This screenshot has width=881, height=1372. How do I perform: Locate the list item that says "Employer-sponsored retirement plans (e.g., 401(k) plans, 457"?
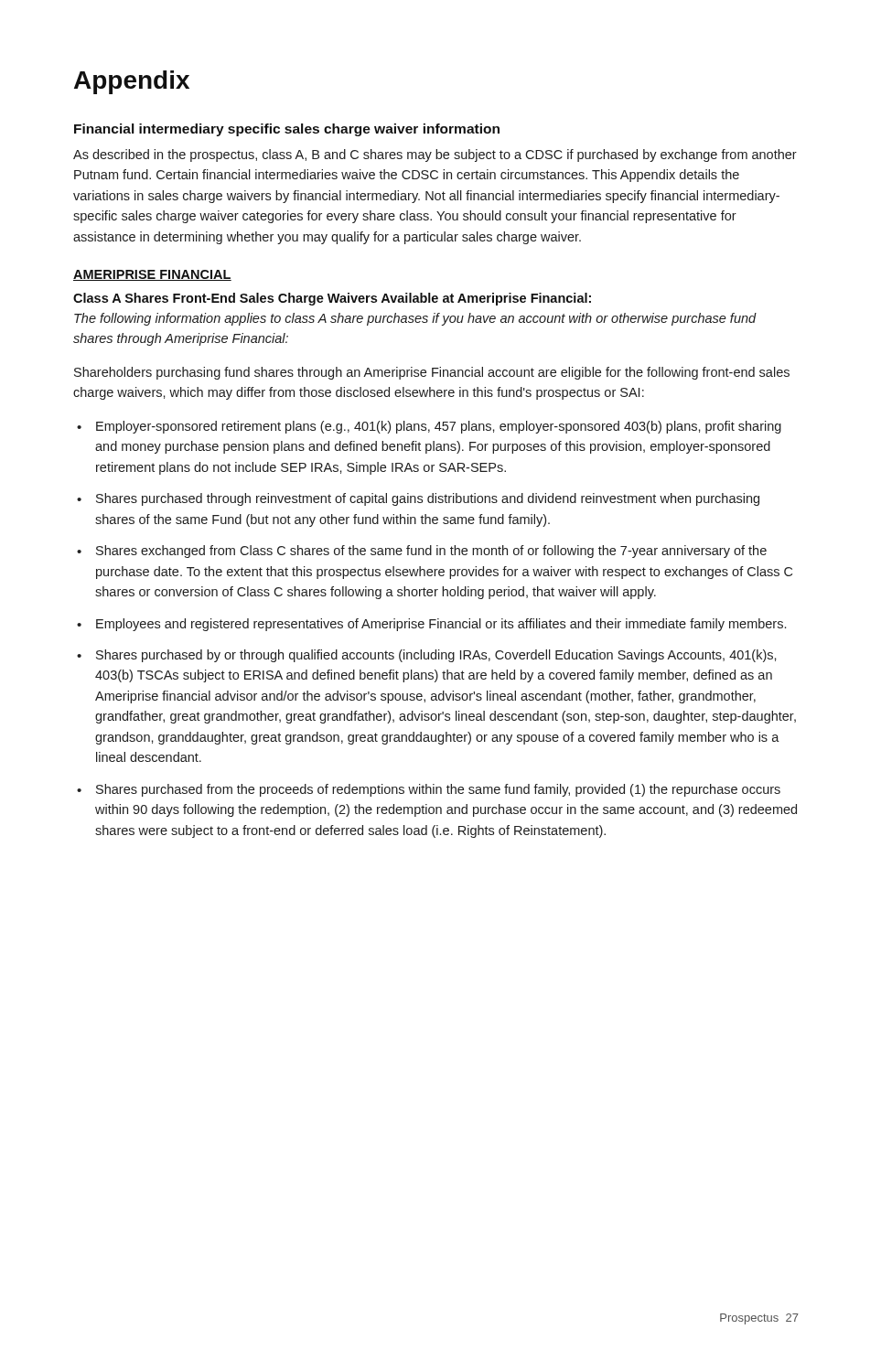click(x=436, y=447)
